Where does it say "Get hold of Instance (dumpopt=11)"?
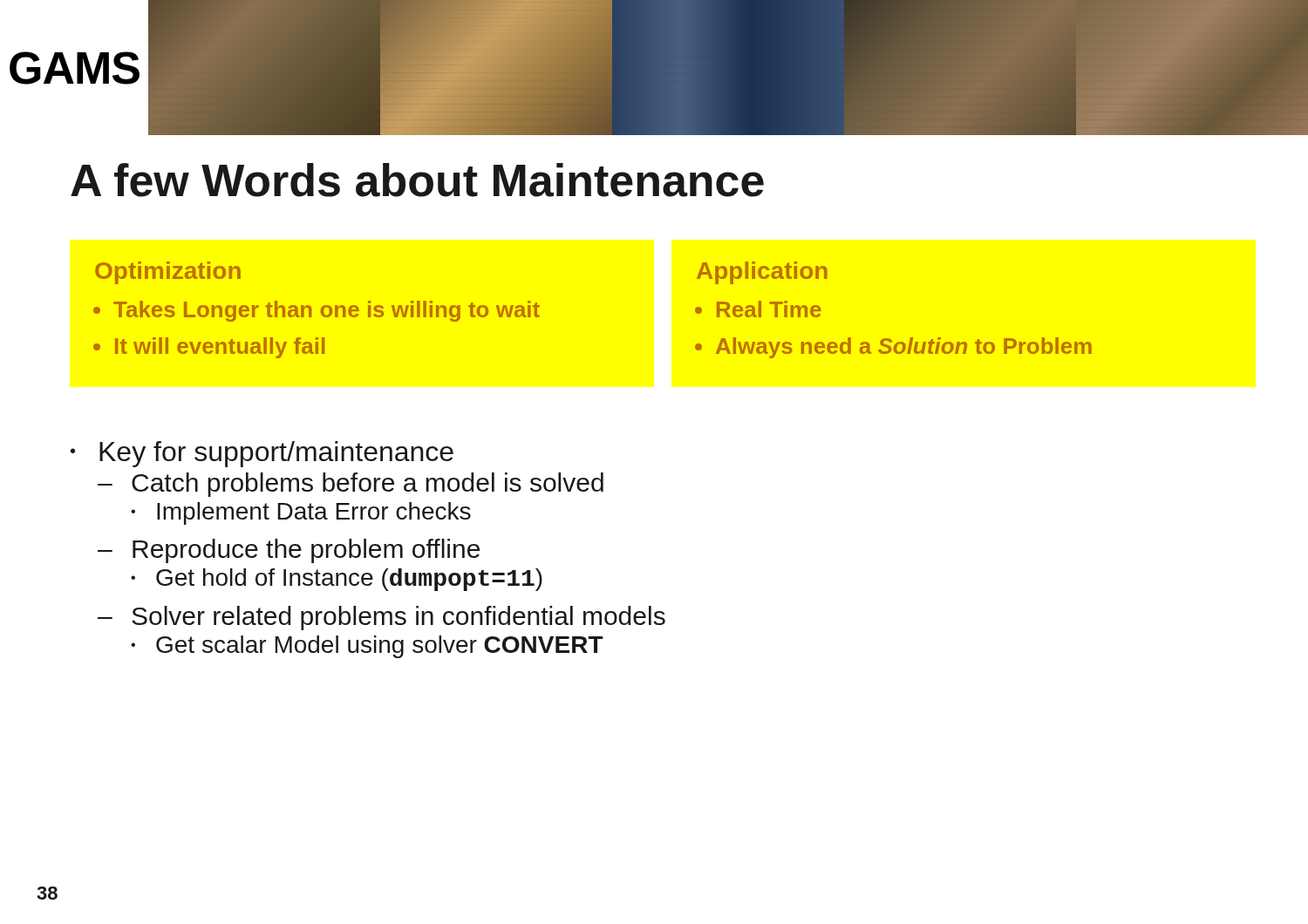This screenshot has width=1308, height=924. coord(349,578)
